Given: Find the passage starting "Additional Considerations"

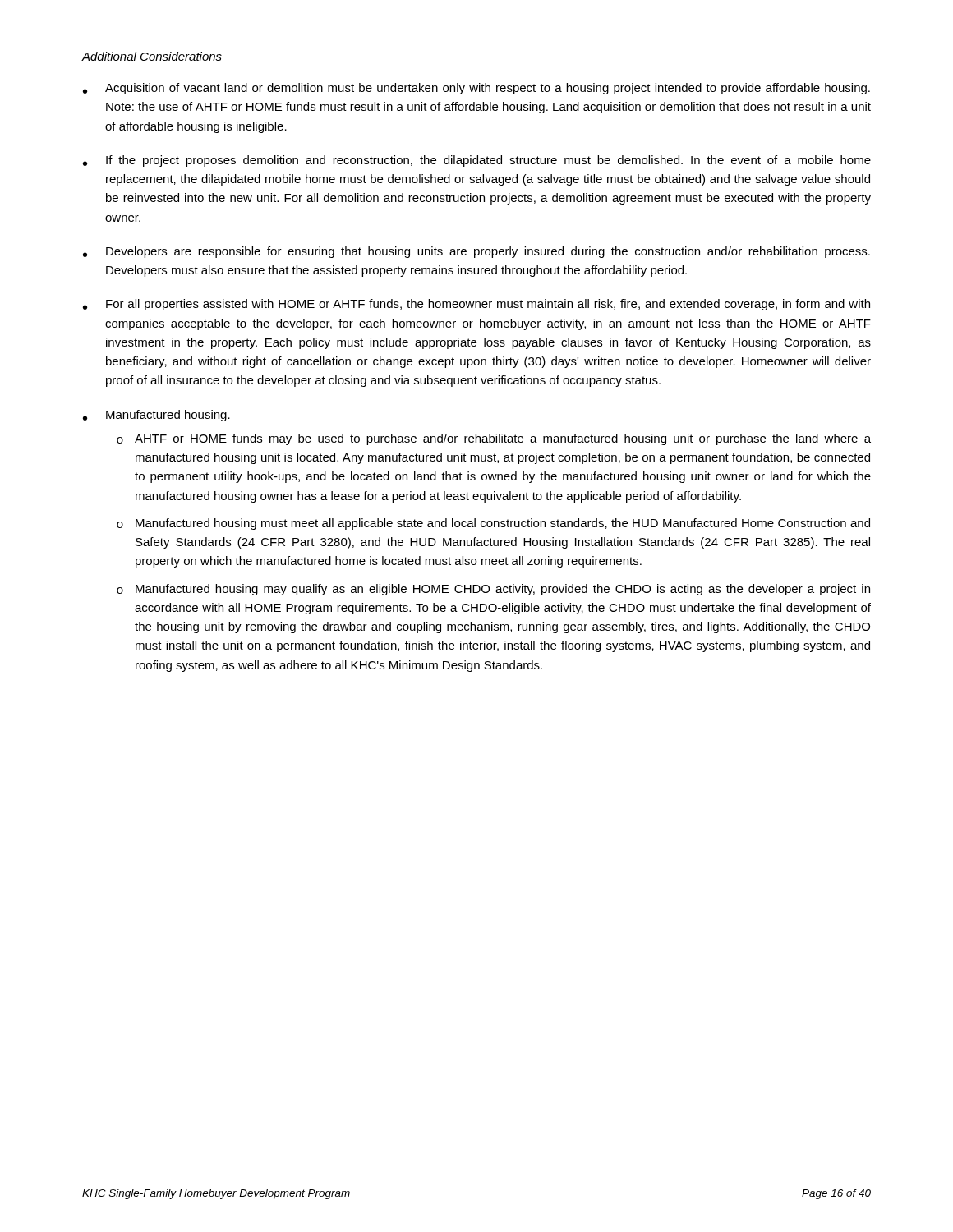Looking at the screenshot, I should pos(152,56).
